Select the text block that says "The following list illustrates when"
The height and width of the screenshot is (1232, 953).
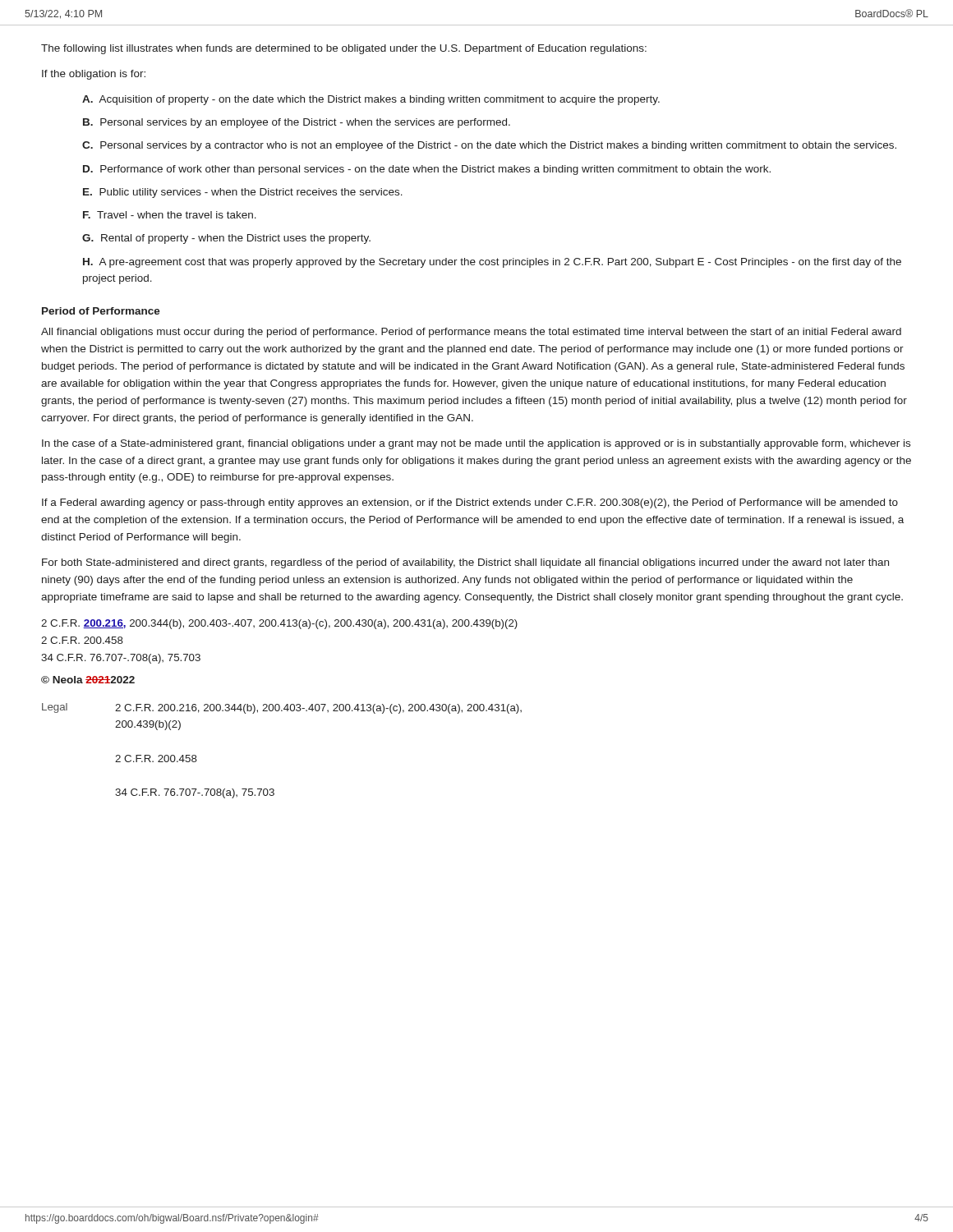(x=344, y=48)
